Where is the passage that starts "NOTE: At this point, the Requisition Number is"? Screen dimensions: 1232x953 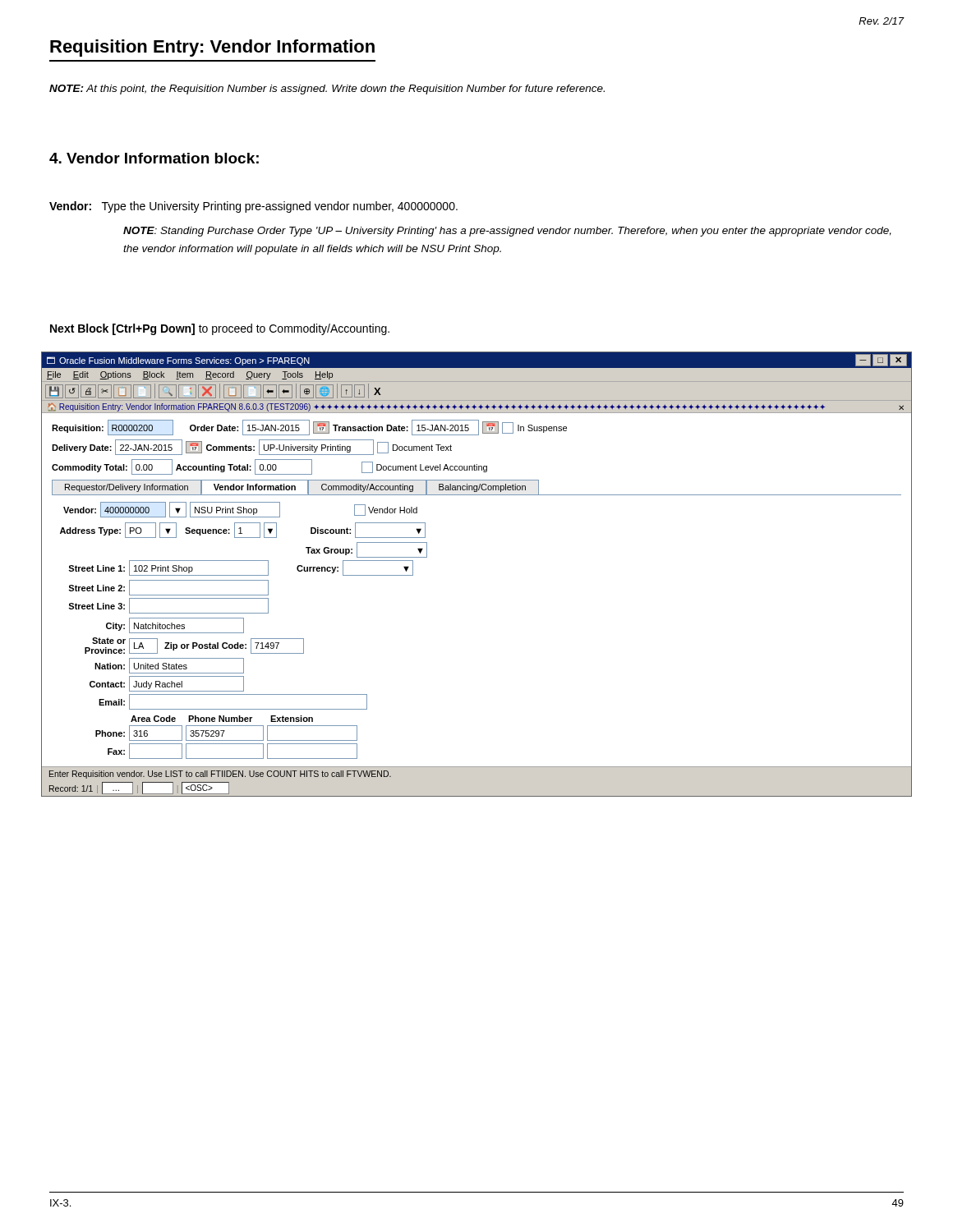(x=328, y=88)
